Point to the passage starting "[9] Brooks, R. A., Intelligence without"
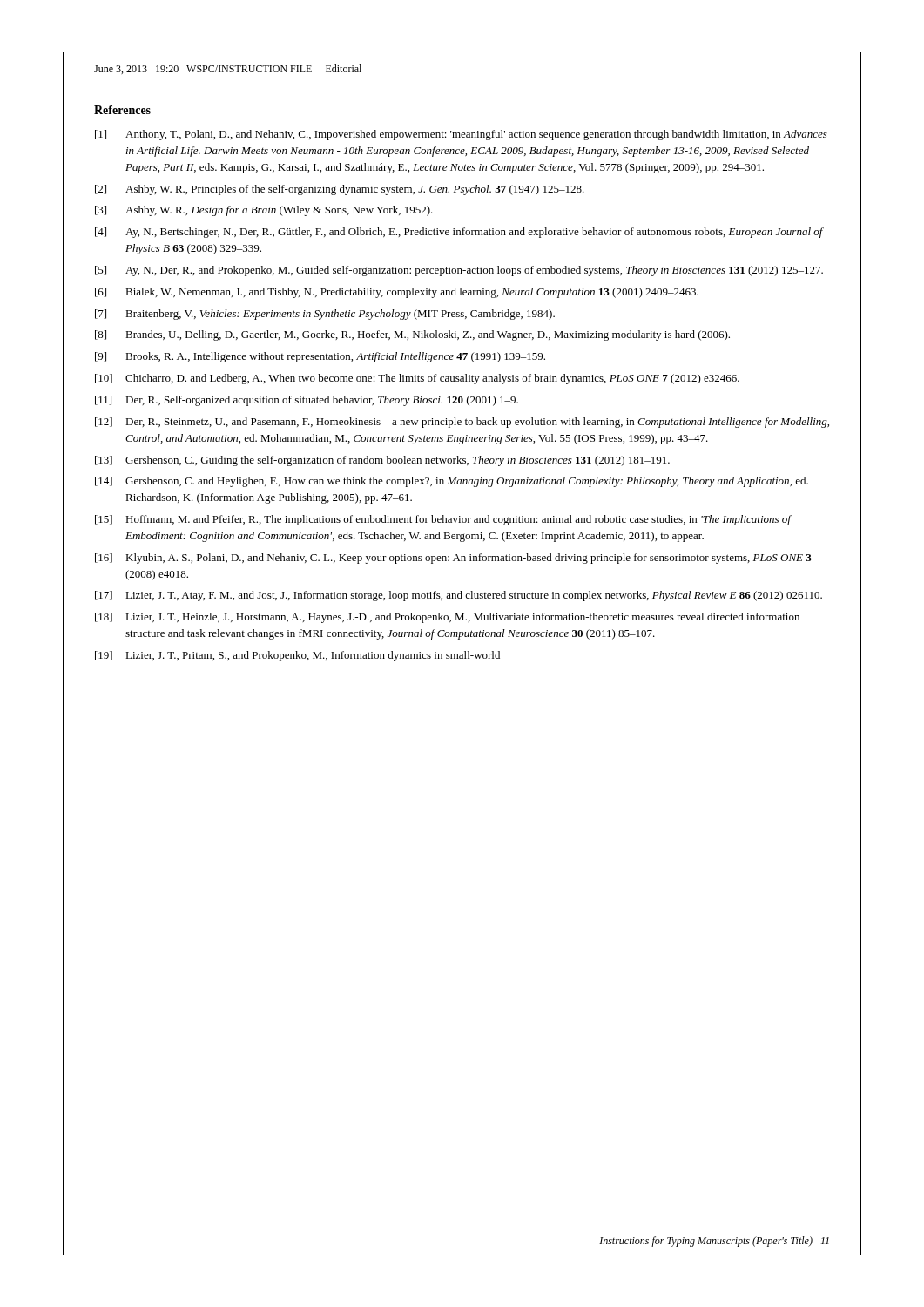The image size is (924, 1307). point(462,357)
